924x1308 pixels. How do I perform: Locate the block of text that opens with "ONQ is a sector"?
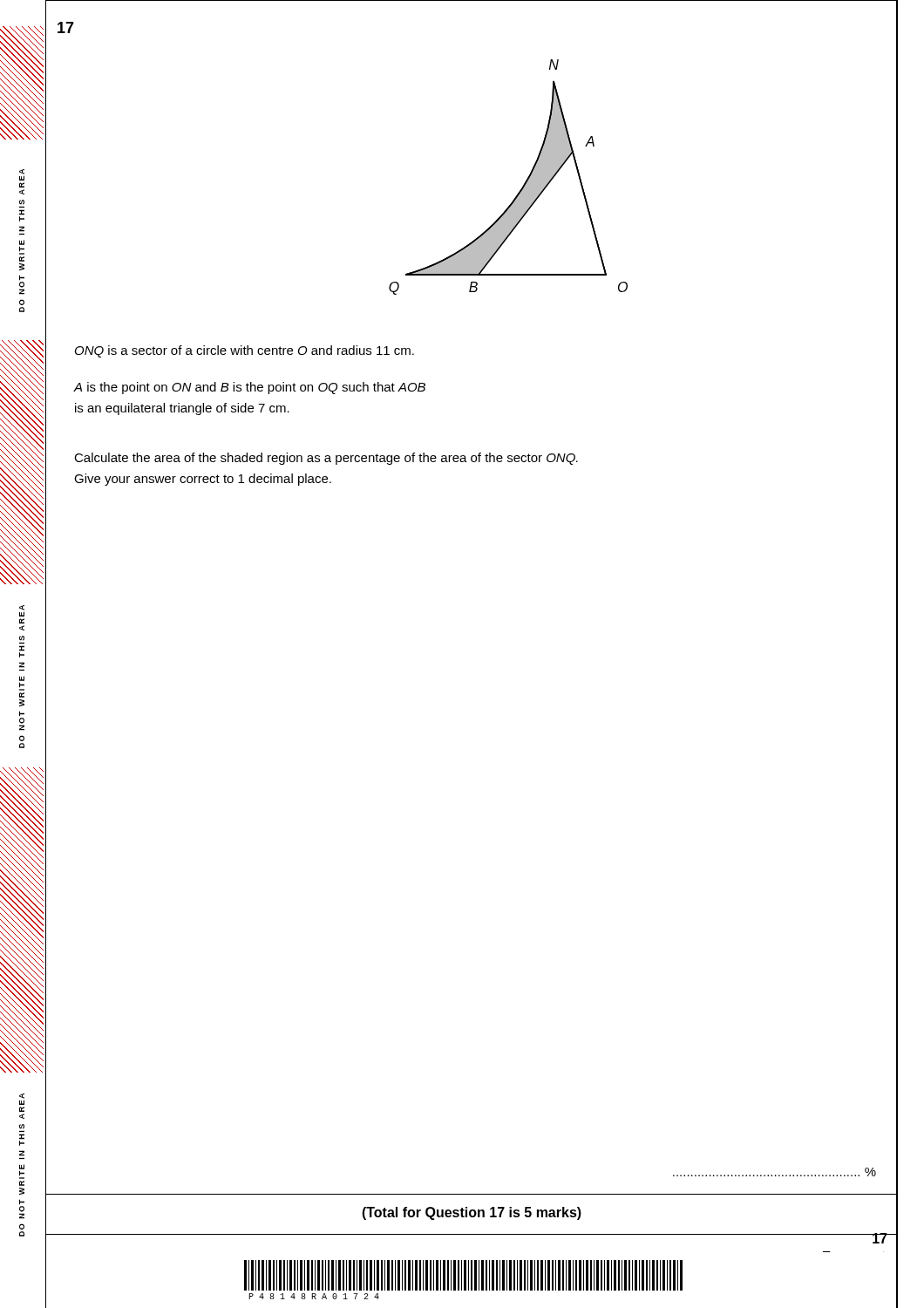tap(245, 350)
